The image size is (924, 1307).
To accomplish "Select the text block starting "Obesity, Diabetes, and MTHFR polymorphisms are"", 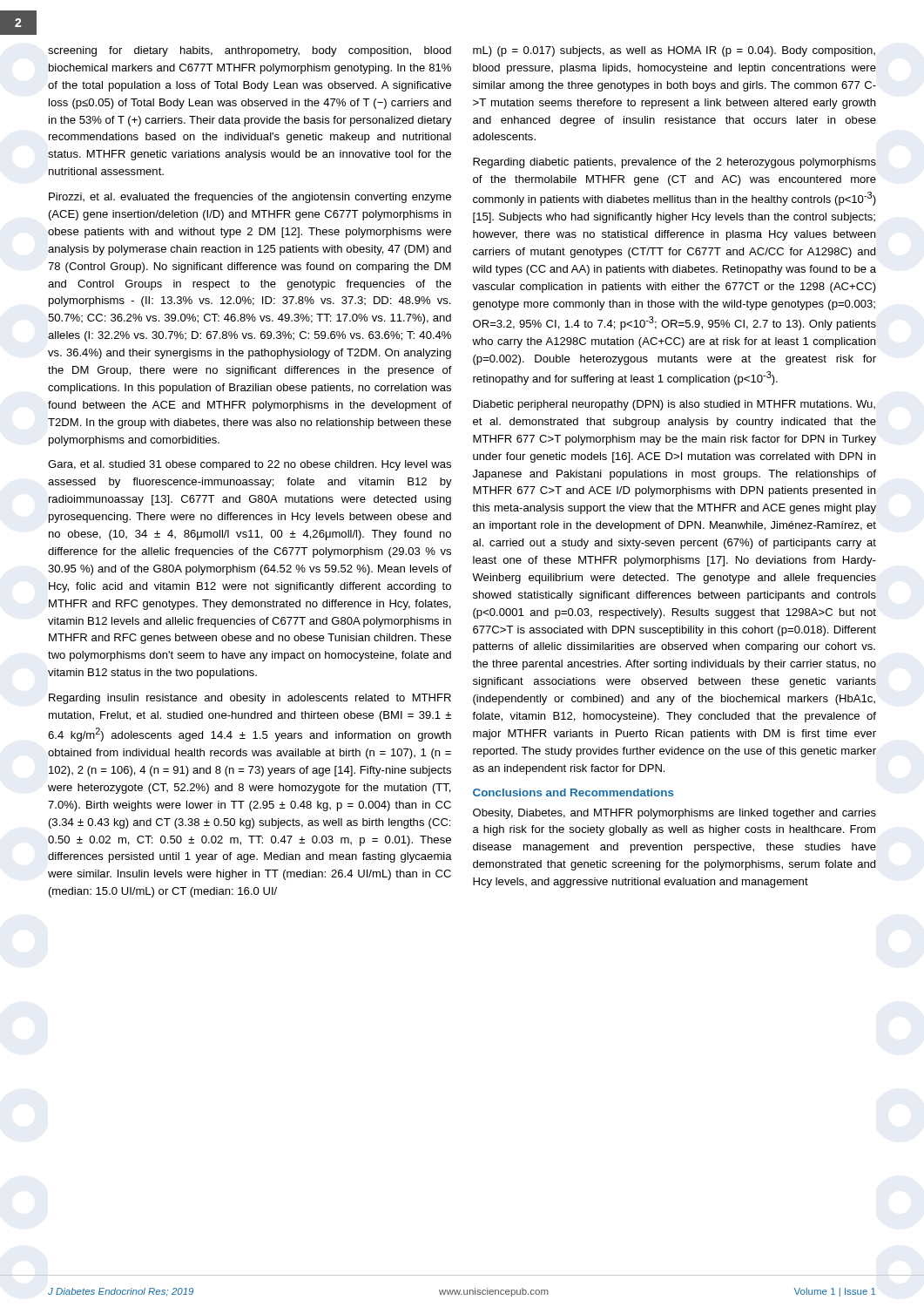I will pos(674,847).
